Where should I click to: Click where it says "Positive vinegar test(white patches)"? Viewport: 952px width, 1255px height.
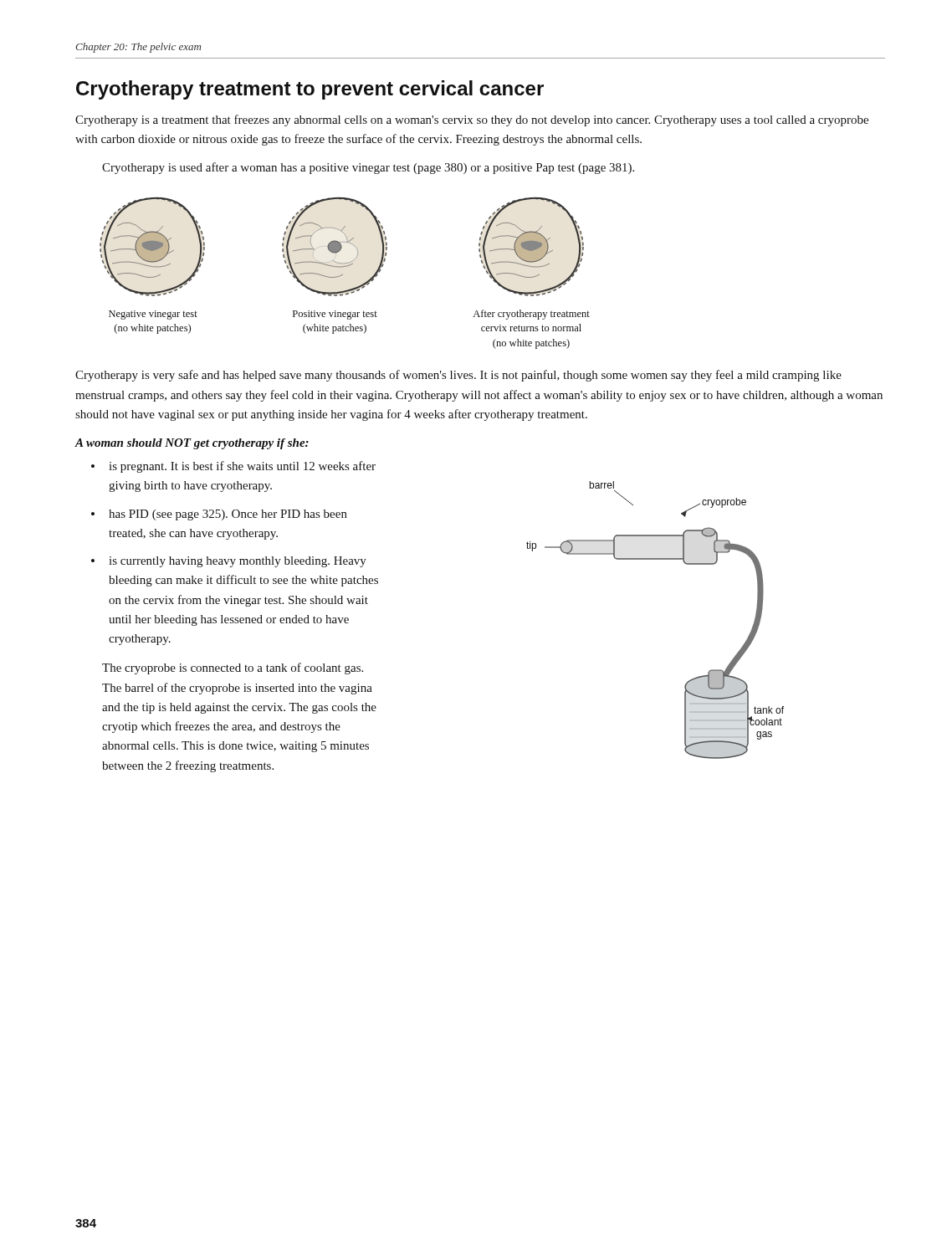(x=335, y=321)
